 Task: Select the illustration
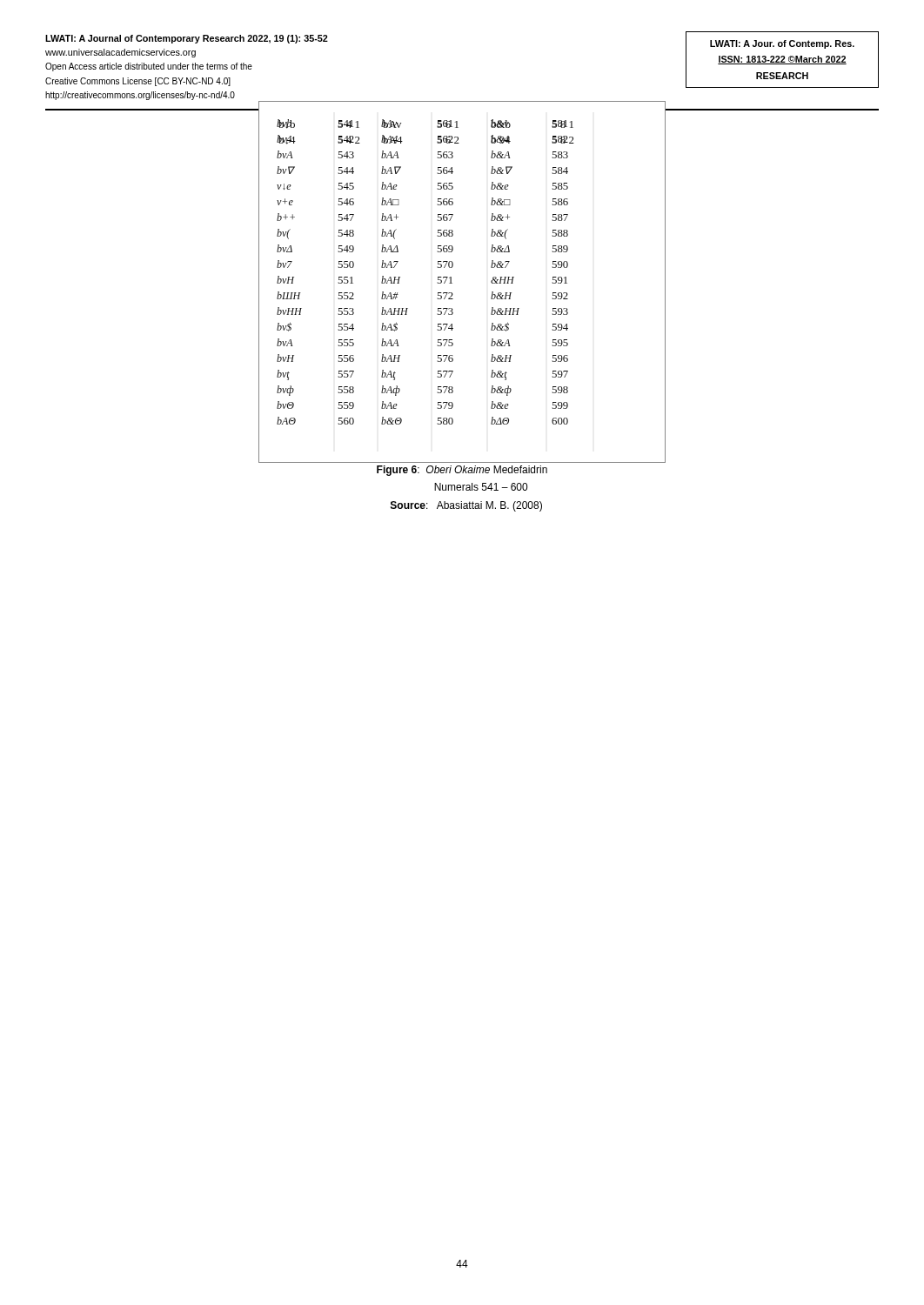point(462,282)
